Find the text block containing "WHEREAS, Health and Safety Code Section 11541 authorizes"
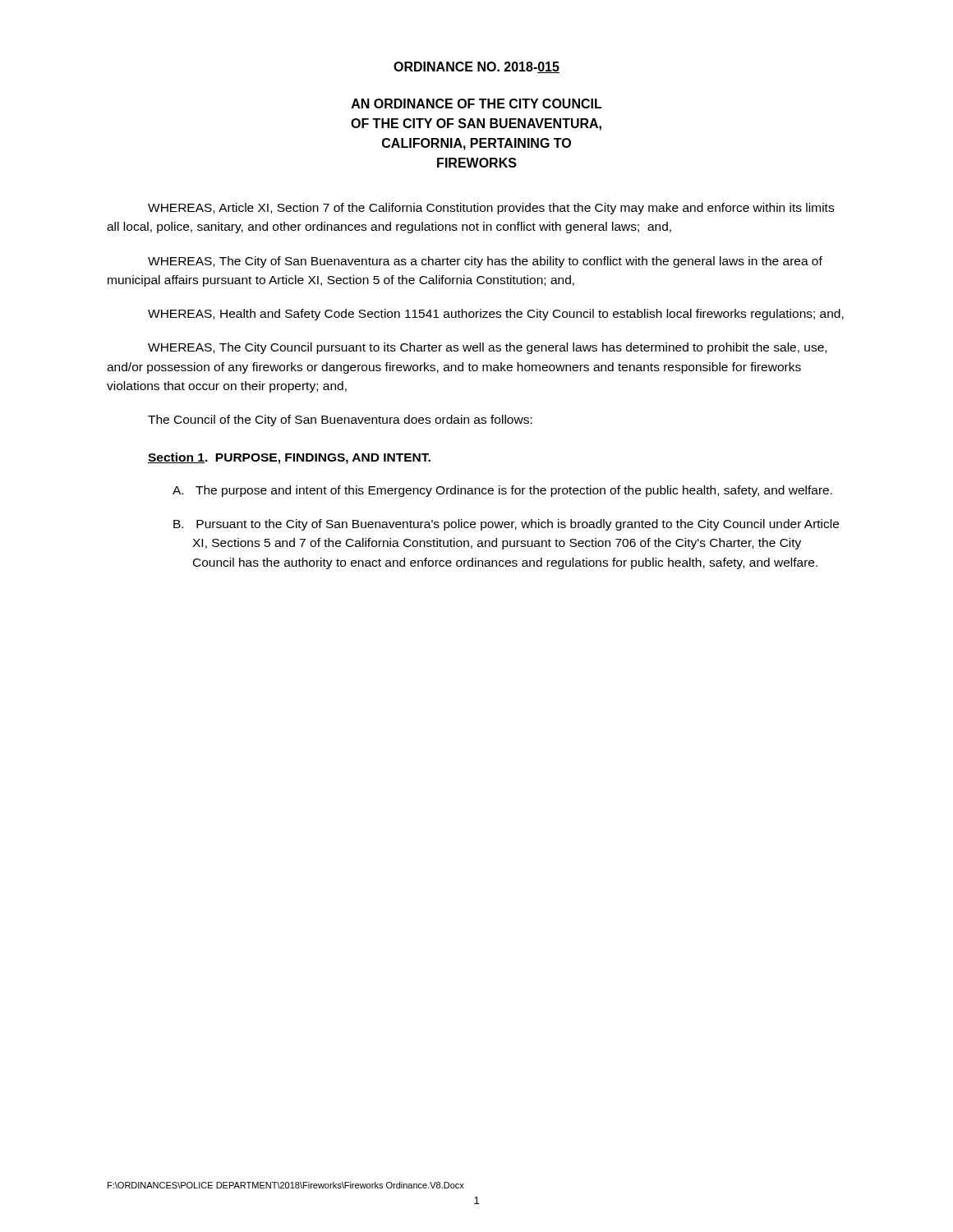Viewport: 953px width, 1232px height. coord(496,313)
